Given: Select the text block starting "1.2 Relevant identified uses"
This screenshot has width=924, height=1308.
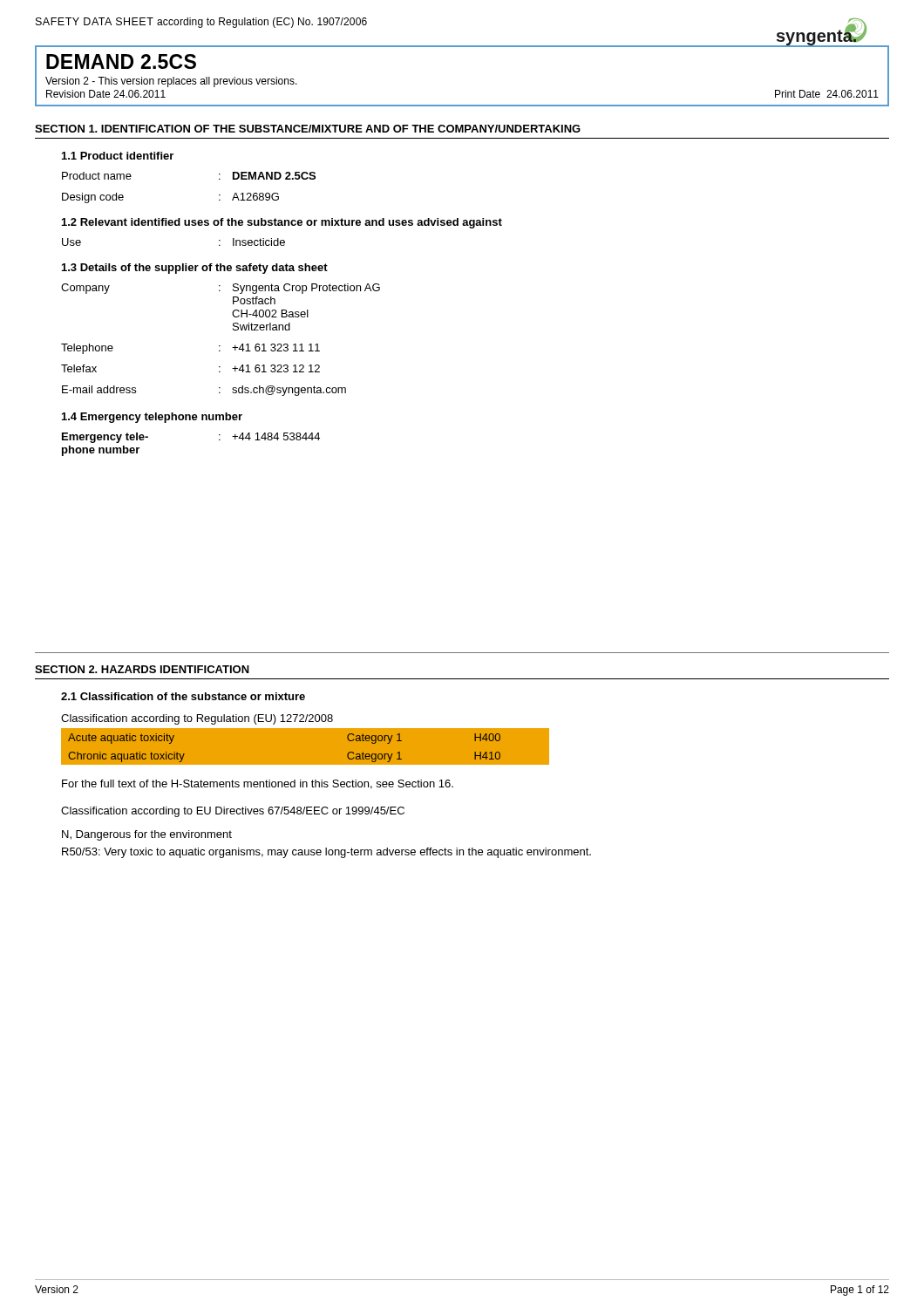Looking at the screenshot, I should [x=281, y=222].
